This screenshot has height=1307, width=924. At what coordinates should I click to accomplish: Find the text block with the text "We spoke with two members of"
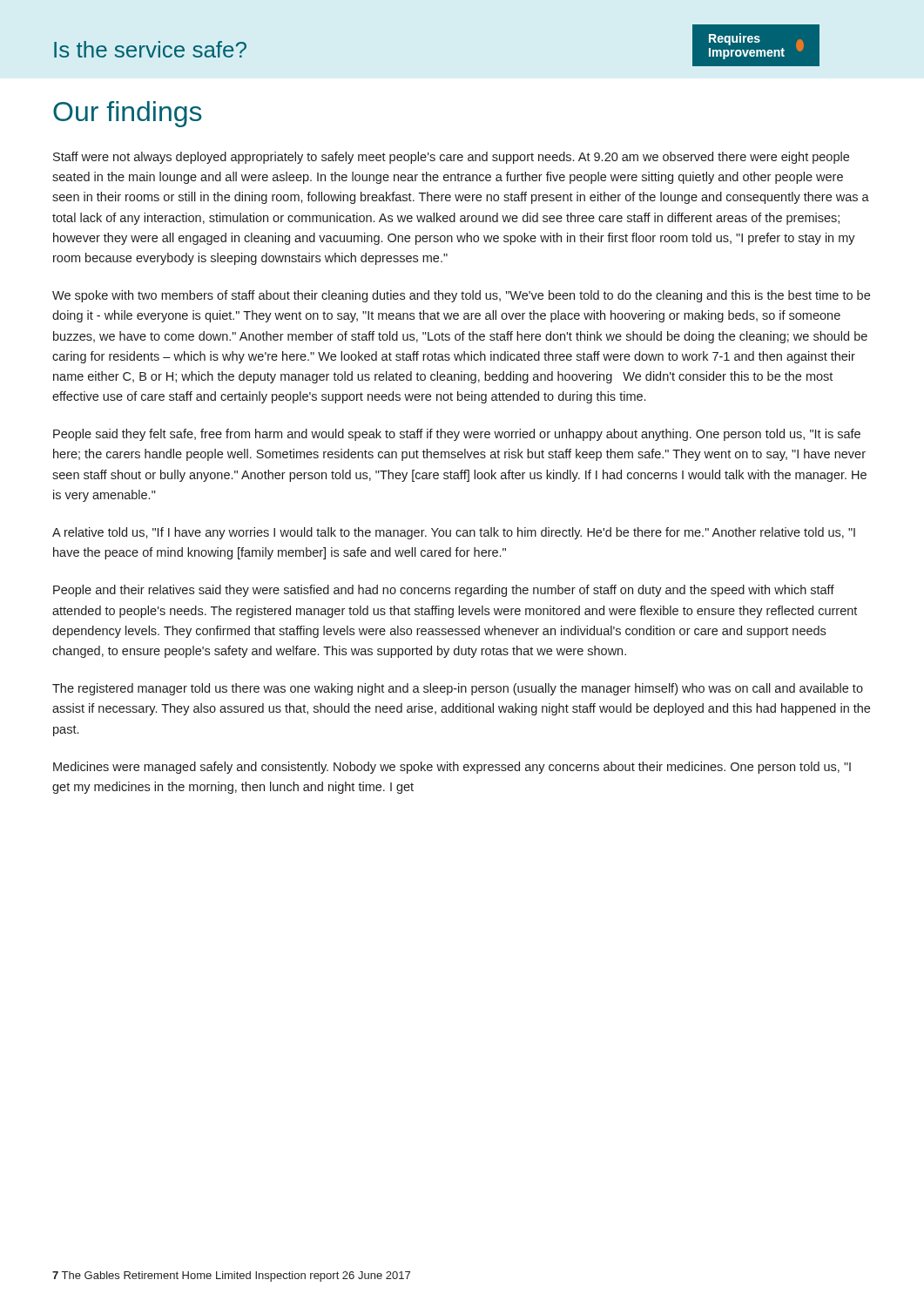coord(461,346)
